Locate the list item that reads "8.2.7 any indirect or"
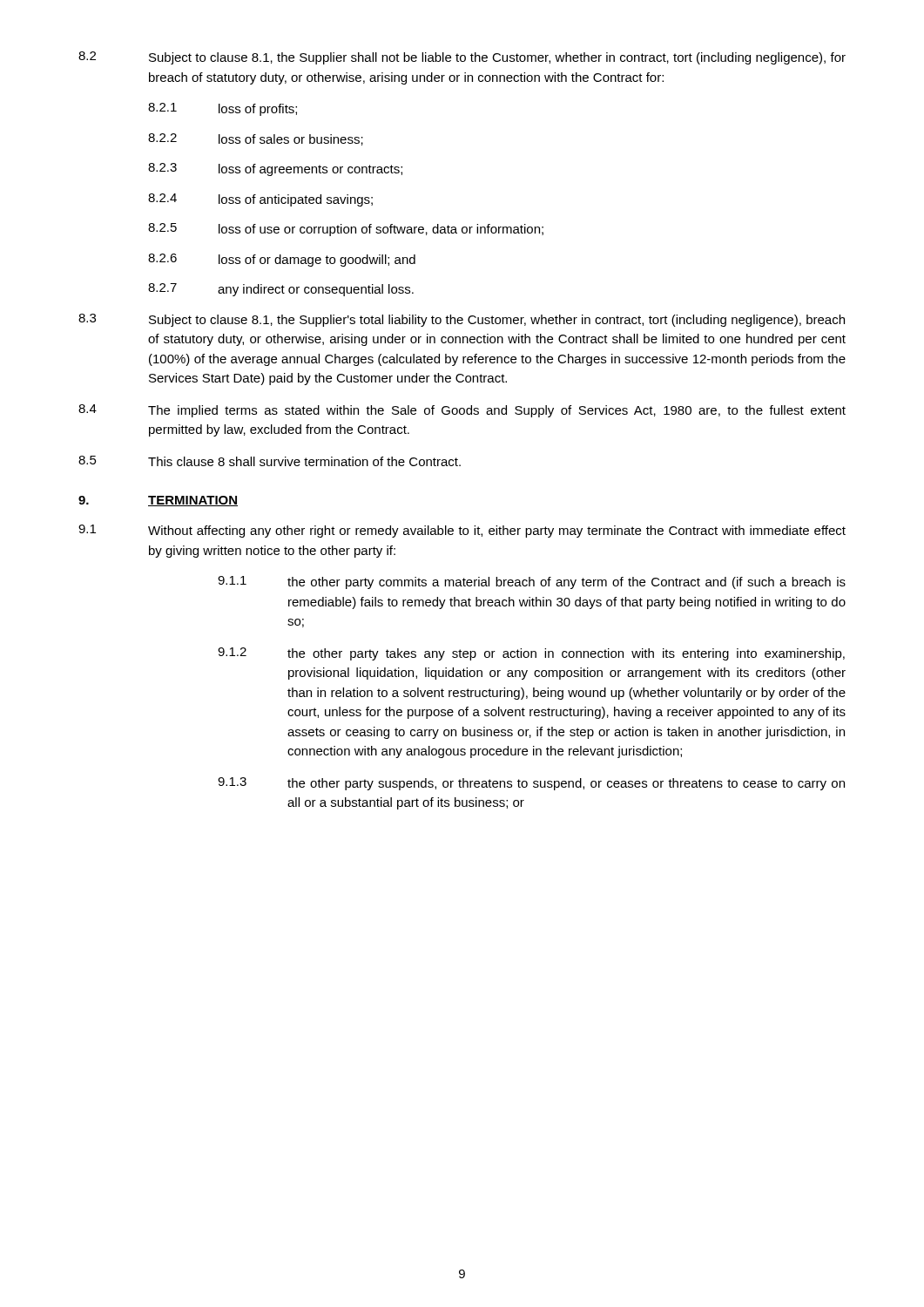This screenshot has width=924, height=1307. click(281, 290)
